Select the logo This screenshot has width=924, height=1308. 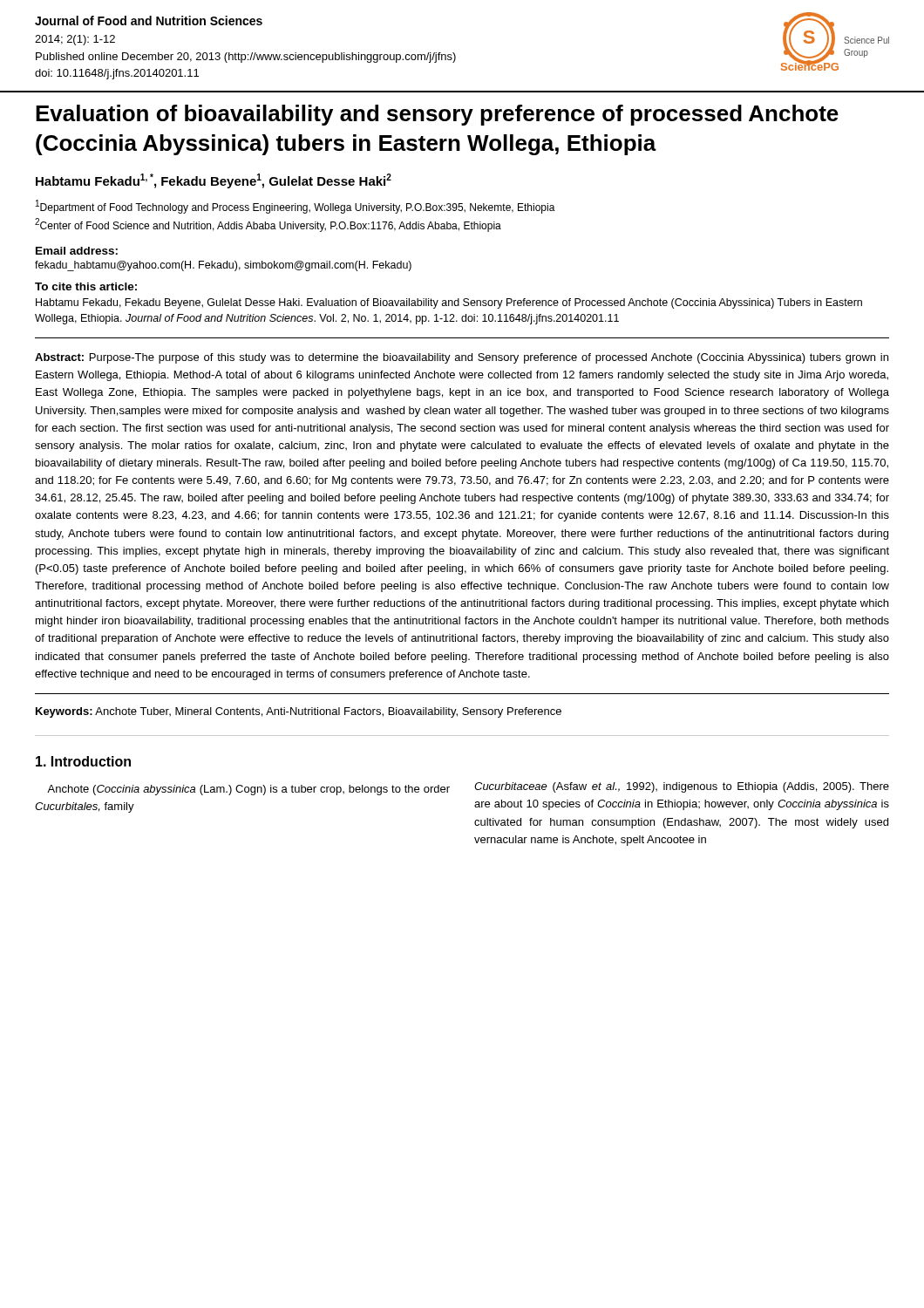tap(832, 43)
